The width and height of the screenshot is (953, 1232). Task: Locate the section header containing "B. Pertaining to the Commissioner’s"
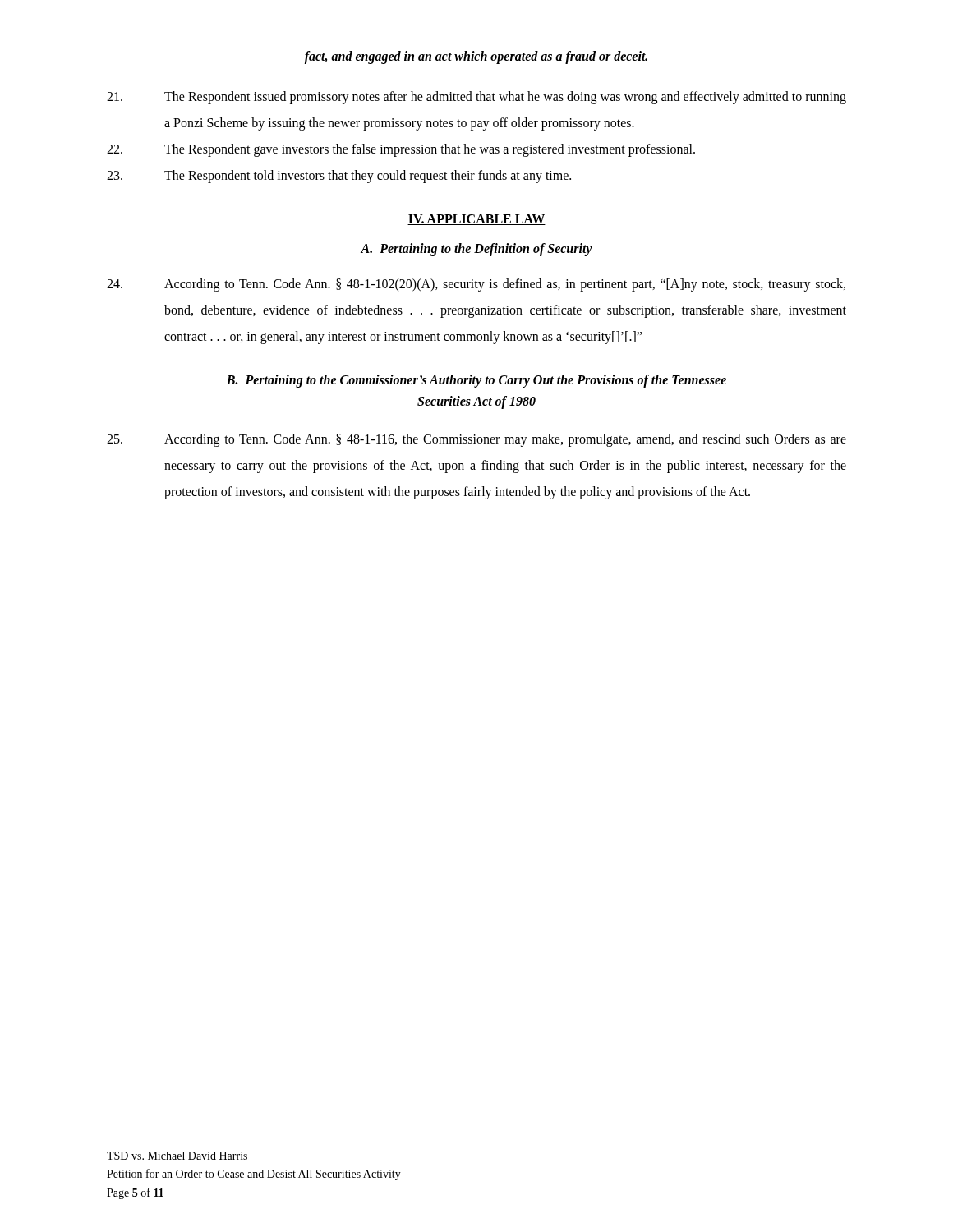tap(476, 390)
